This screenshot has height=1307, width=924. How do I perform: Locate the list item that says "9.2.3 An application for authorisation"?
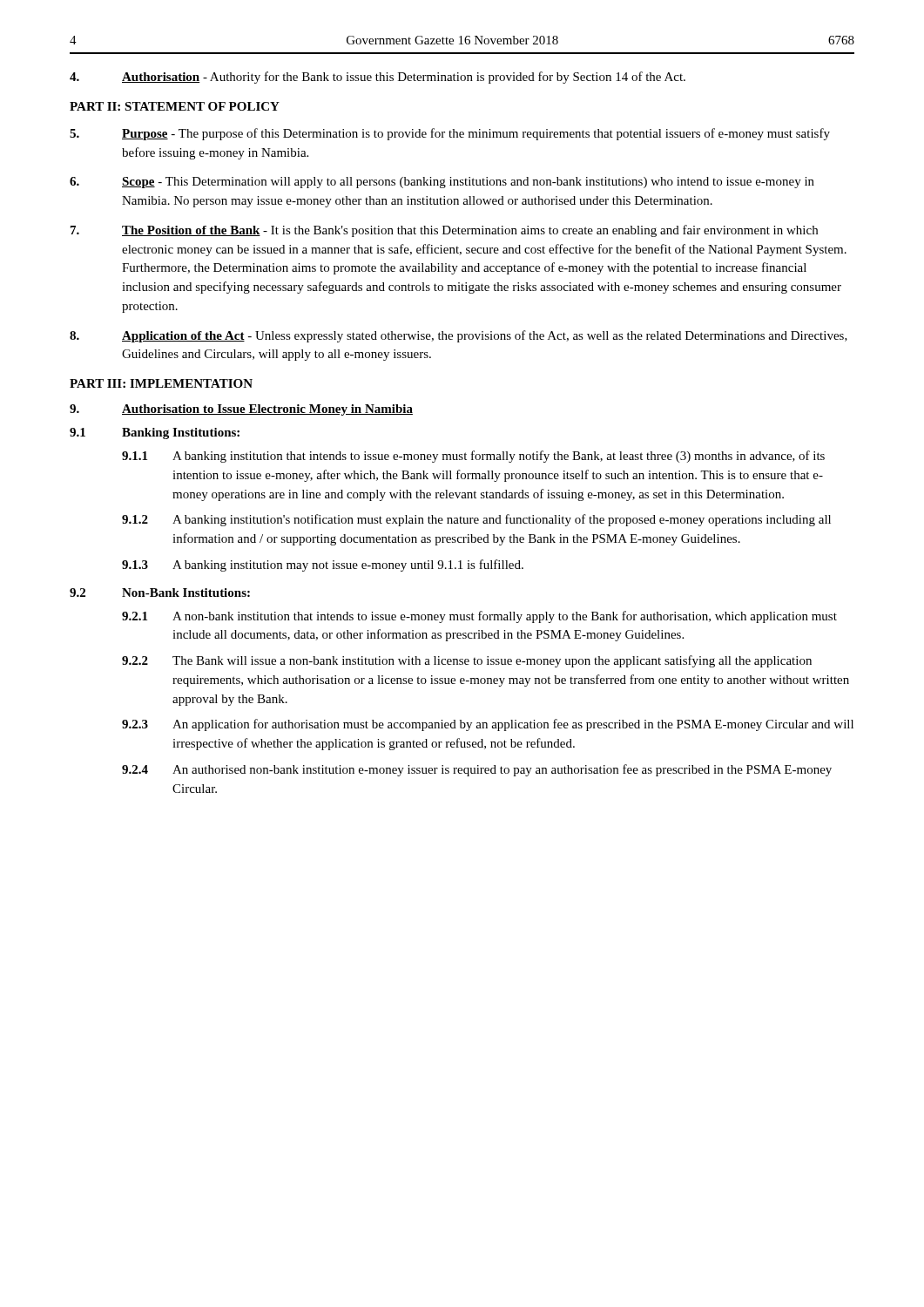488,735
